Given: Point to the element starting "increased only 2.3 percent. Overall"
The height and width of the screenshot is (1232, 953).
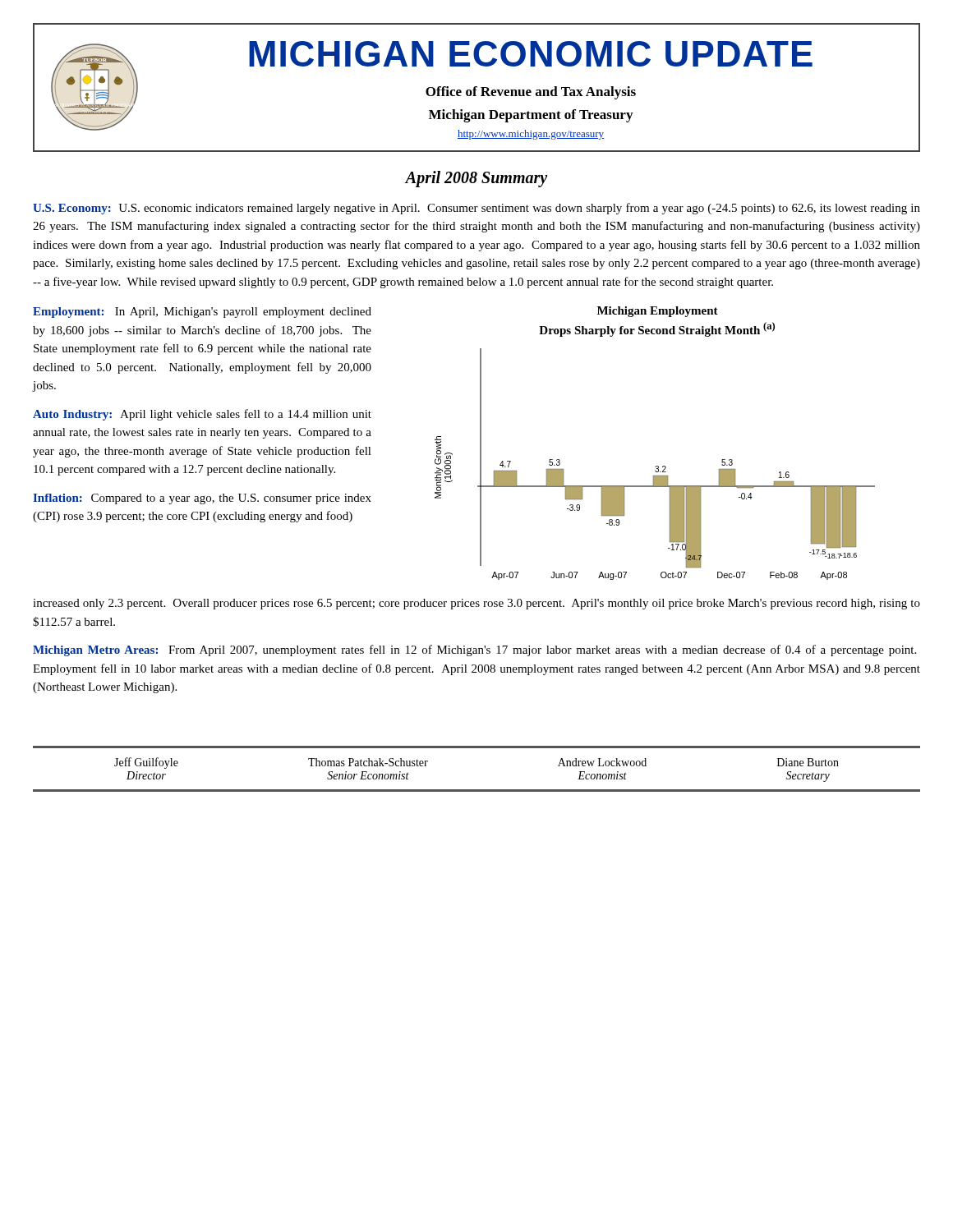Looking at the screenshot, I should (x=476, y=612).
